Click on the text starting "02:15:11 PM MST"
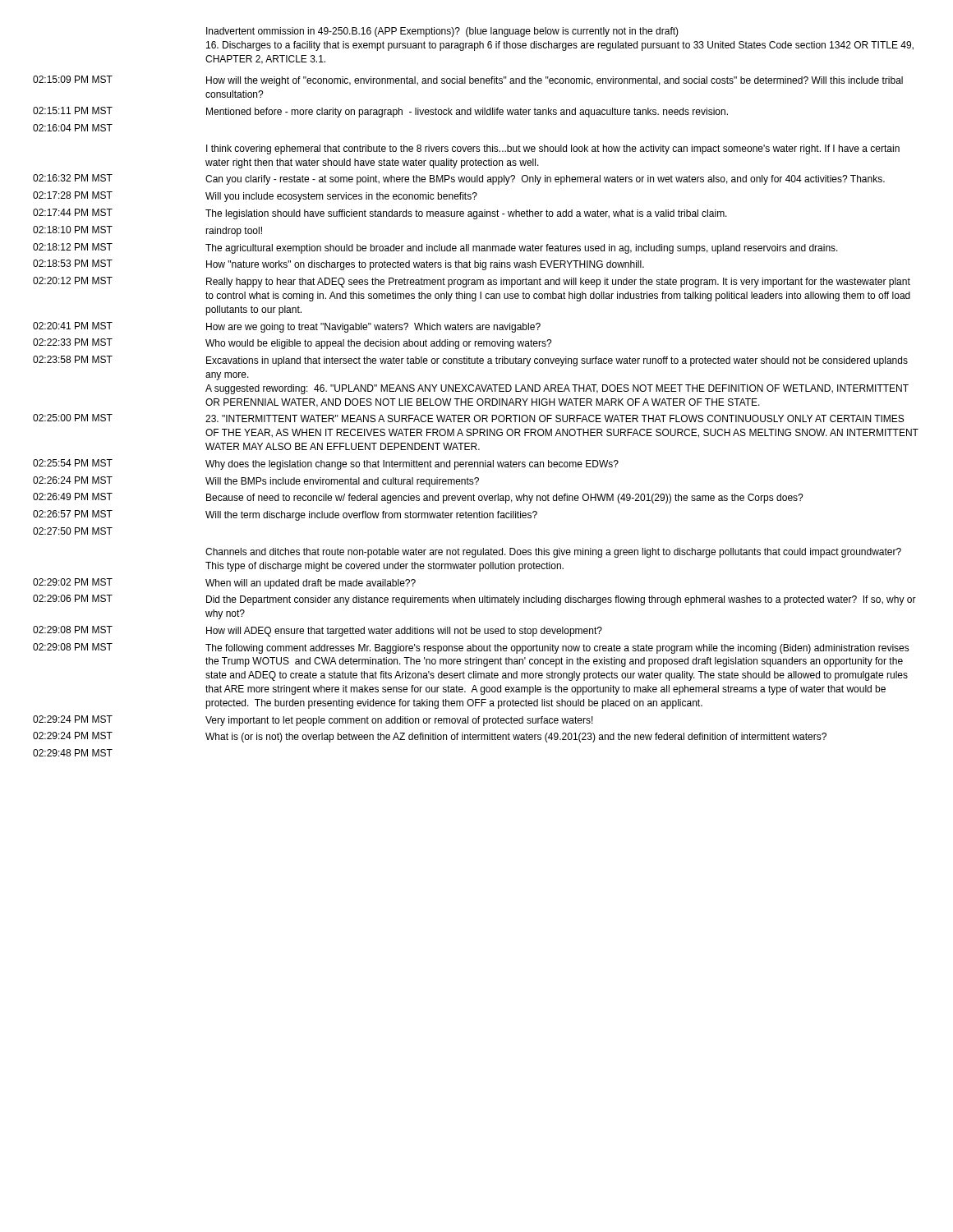The width and height of the screenshot is (953, 1232). coord(73,111)
